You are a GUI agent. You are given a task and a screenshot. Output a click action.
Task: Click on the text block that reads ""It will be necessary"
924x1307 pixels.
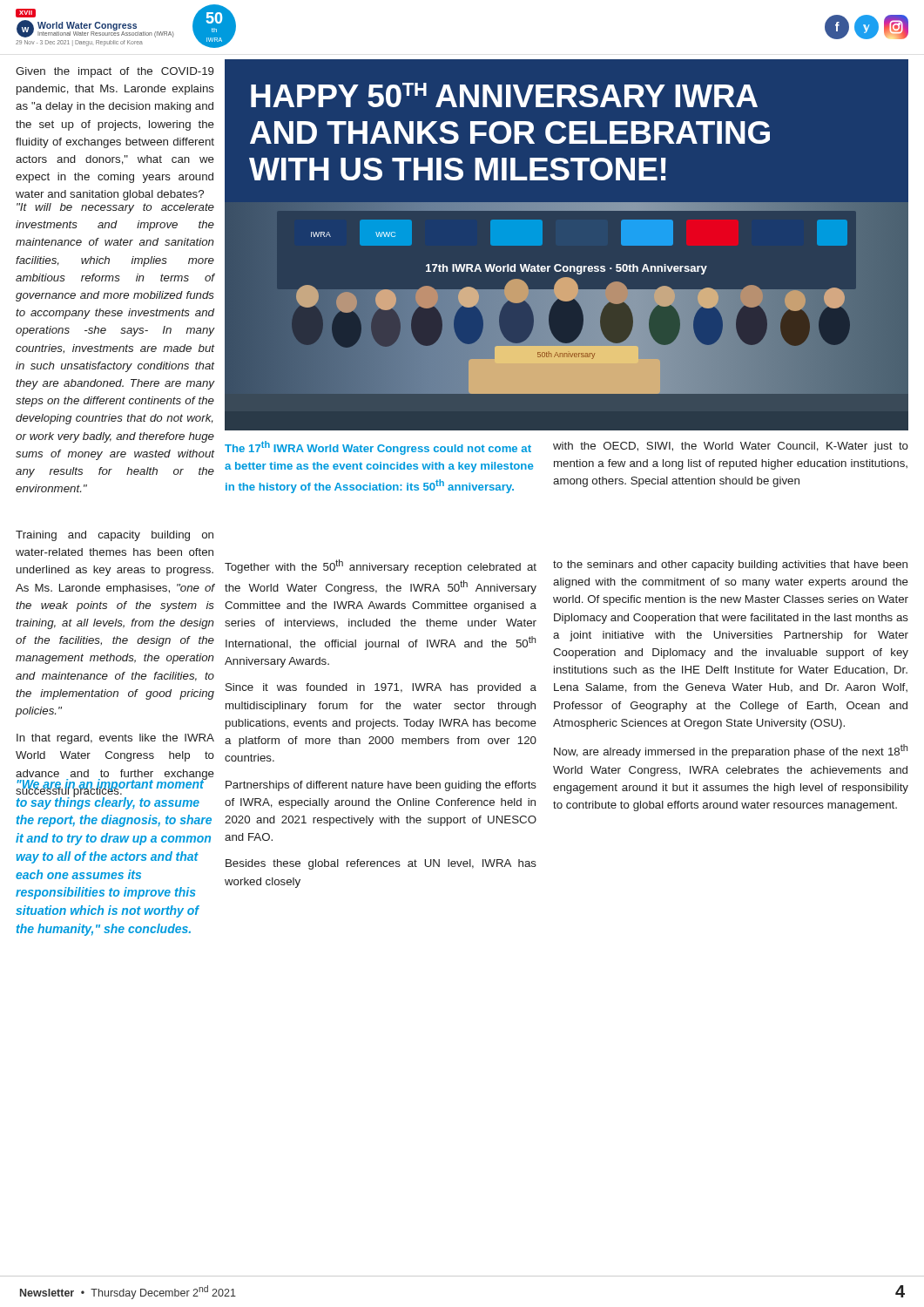[115, 348]
